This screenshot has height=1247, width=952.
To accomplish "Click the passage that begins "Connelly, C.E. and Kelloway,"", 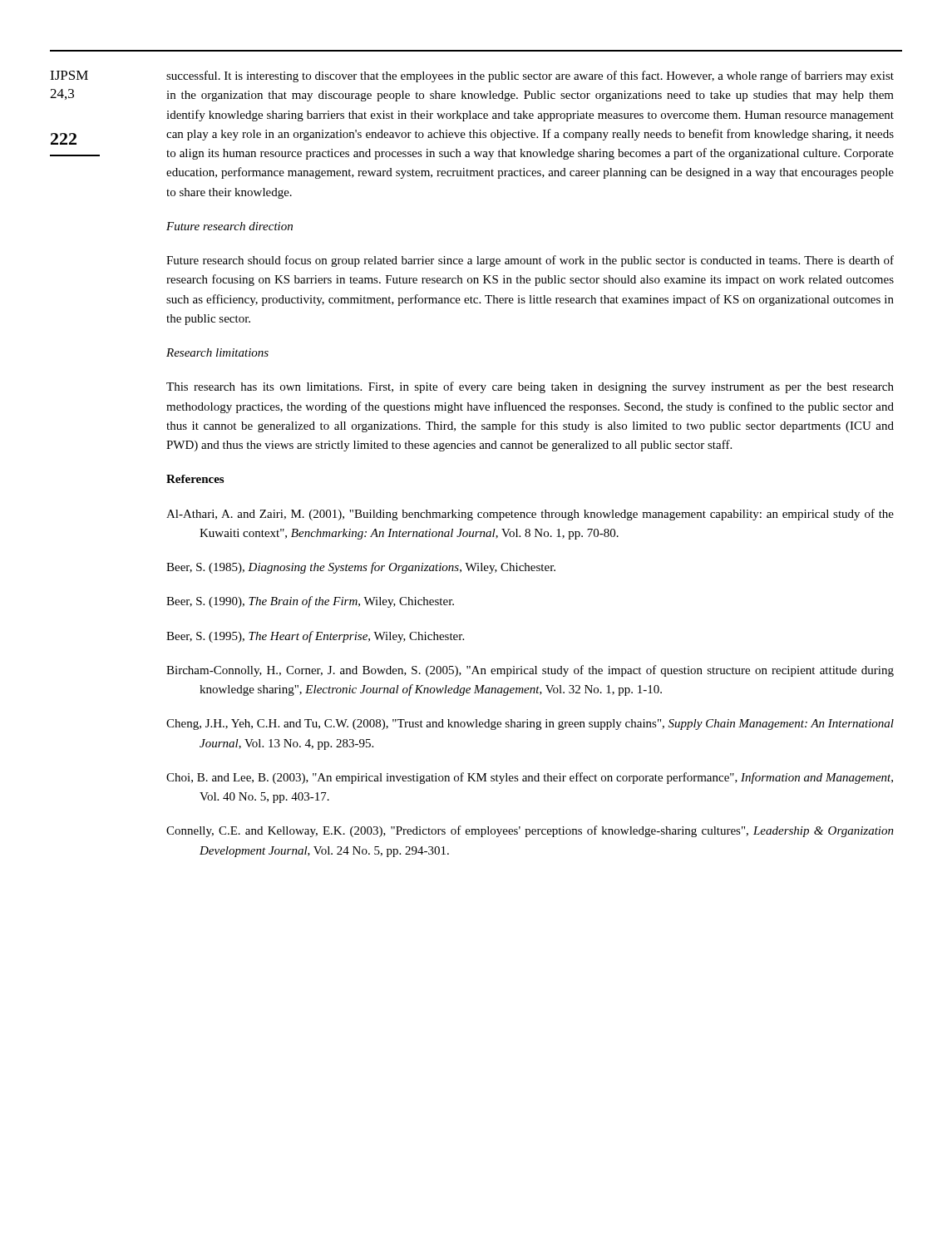I will click(x=530, y=841).
